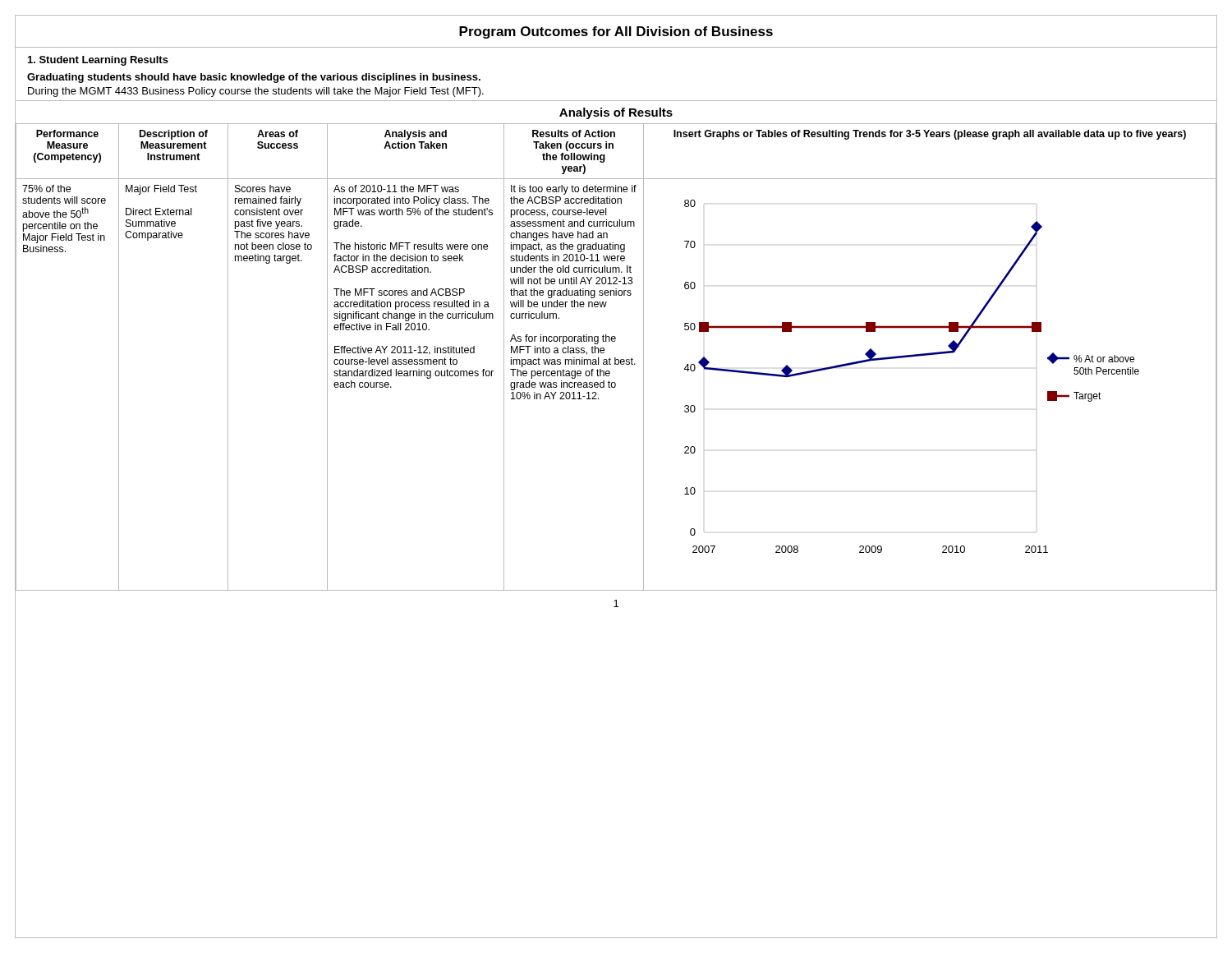Click on the table containing "Analysis of Results"
The image size is (1232, 953).
click(616, 345)
